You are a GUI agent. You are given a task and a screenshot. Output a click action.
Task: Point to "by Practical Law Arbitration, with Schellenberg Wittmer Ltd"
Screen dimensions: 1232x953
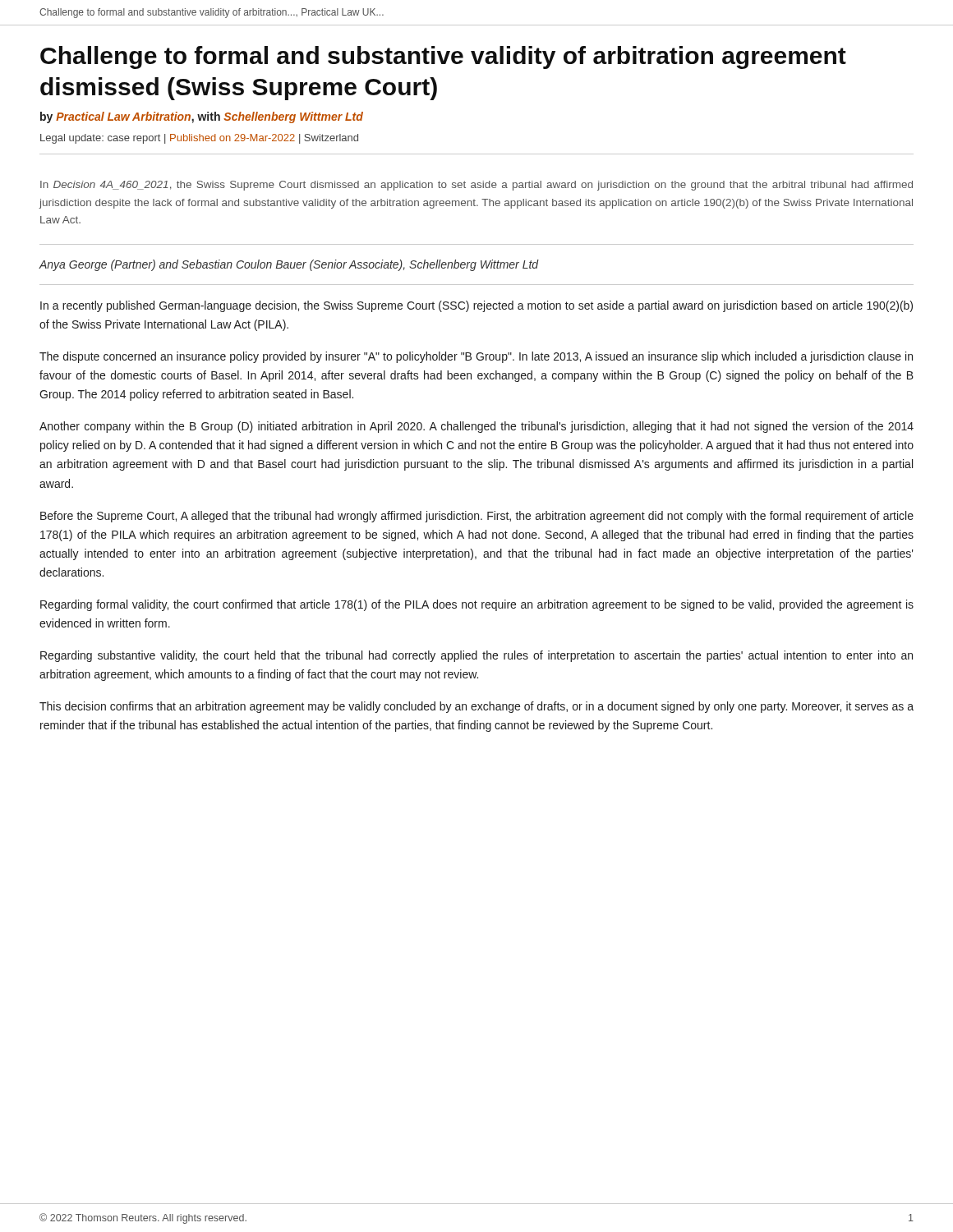click(201, 117)
